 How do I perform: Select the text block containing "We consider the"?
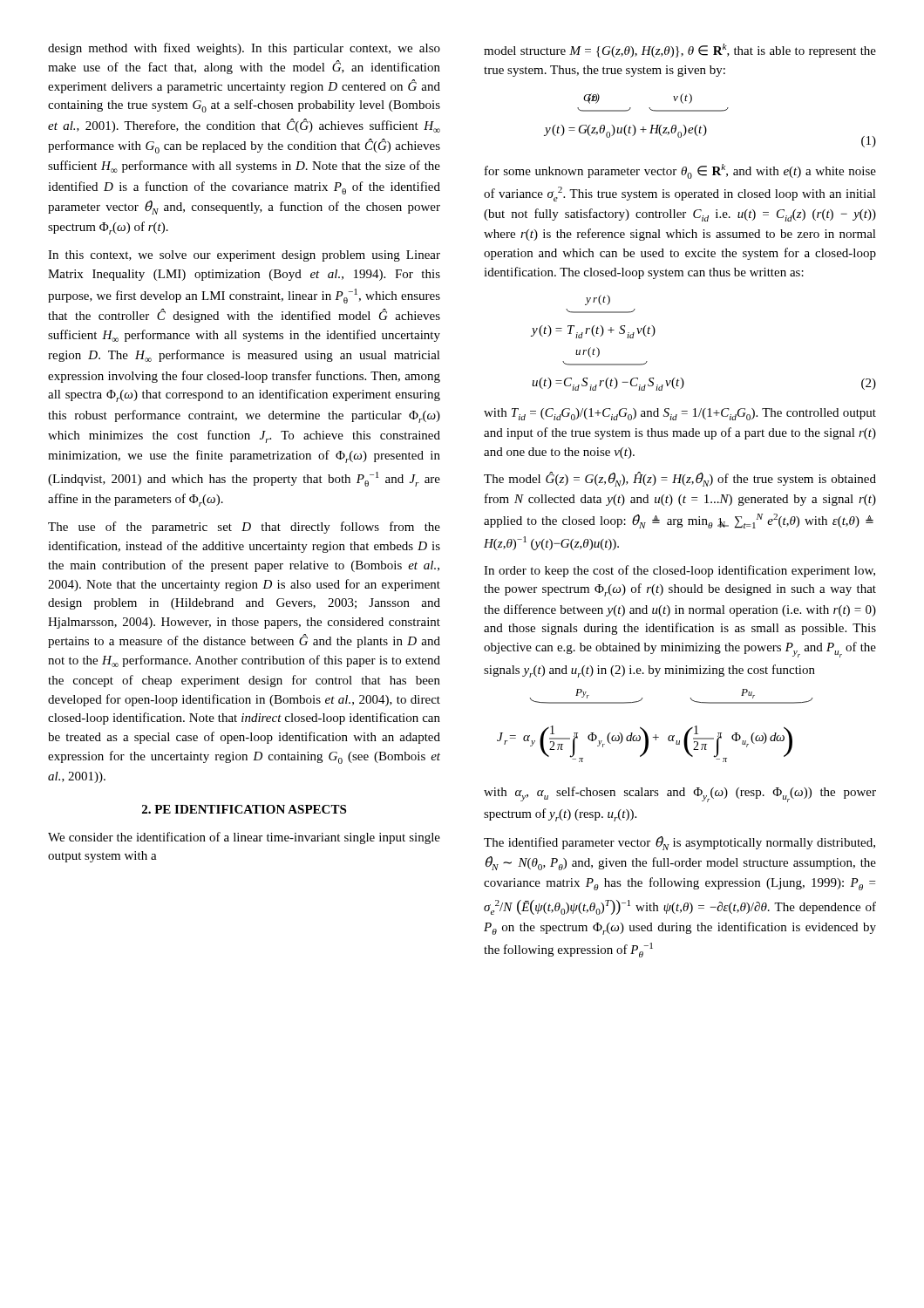click(244, 847)
